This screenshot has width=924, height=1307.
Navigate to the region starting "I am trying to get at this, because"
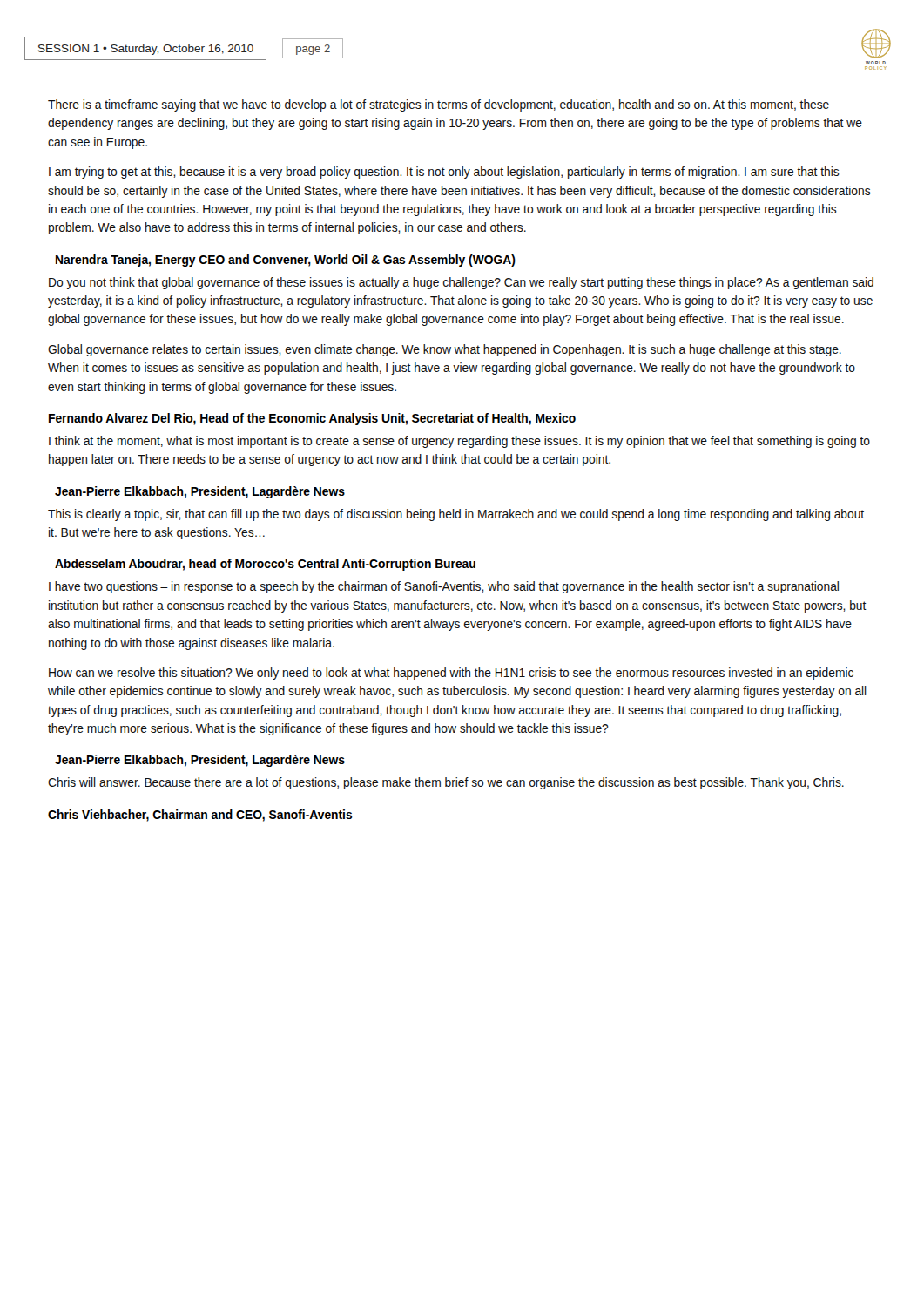pyautogui.click(x=459, y=200)
